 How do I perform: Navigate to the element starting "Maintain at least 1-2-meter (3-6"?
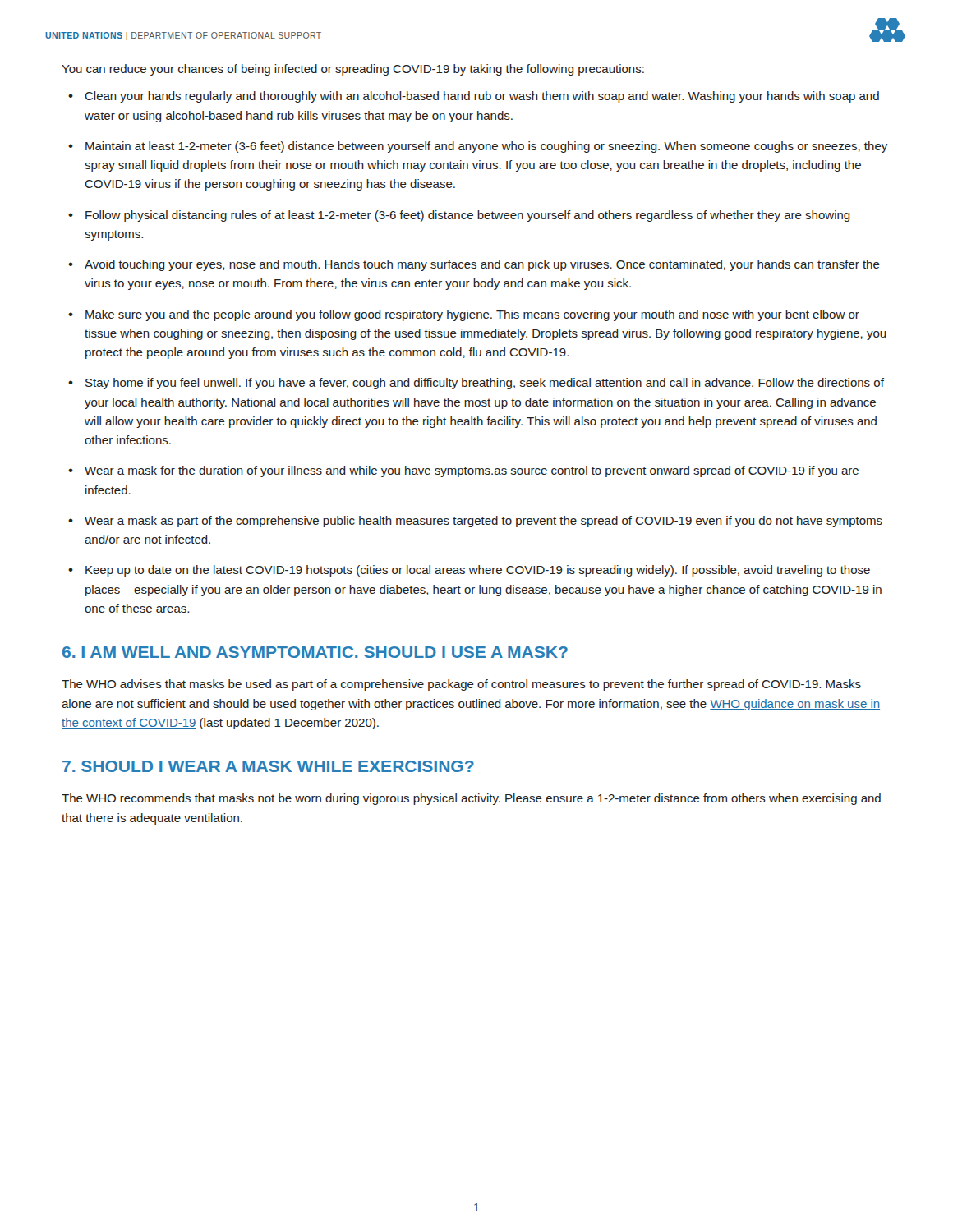(486, 165)
